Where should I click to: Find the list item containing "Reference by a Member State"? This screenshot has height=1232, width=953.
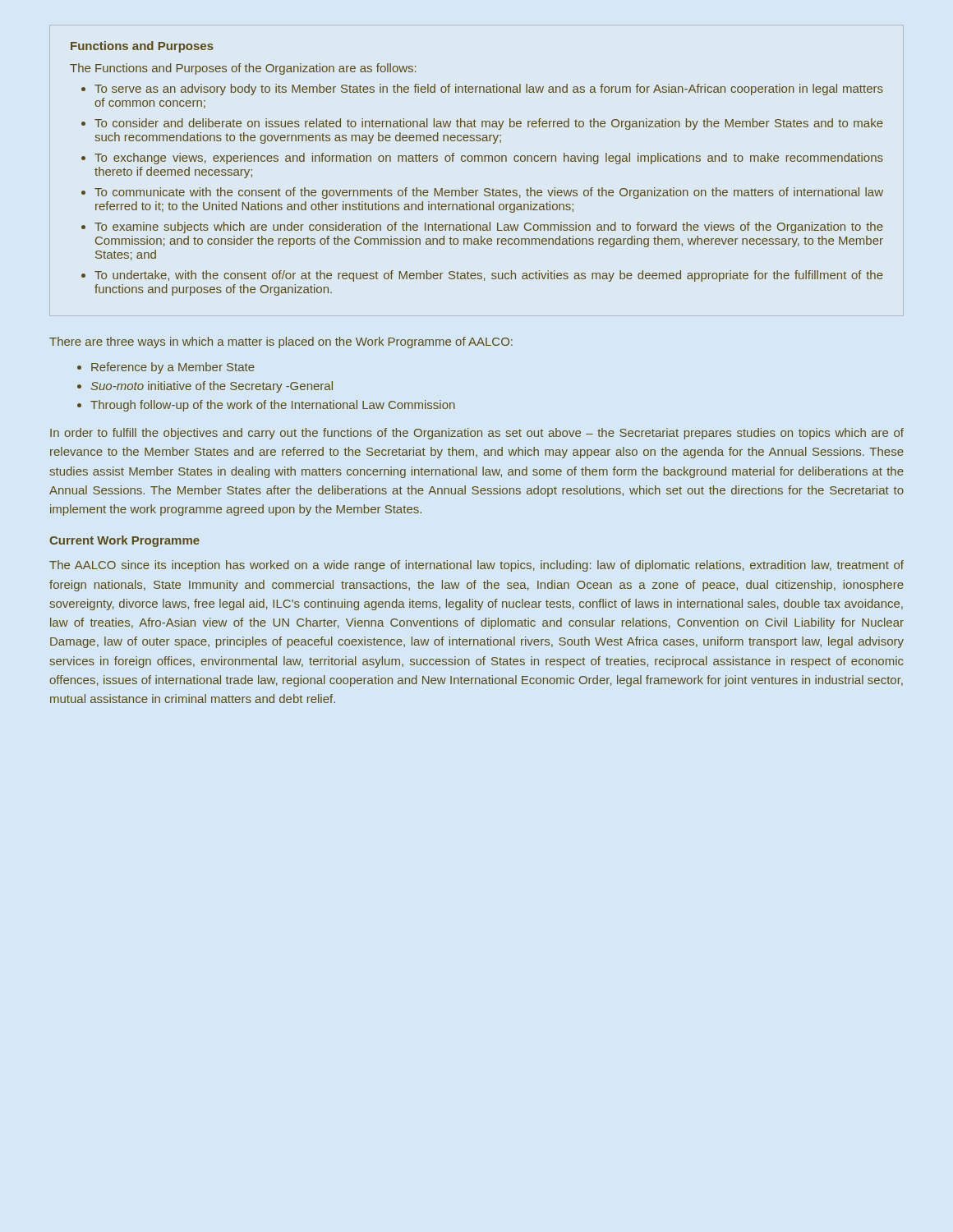[173, 367]
